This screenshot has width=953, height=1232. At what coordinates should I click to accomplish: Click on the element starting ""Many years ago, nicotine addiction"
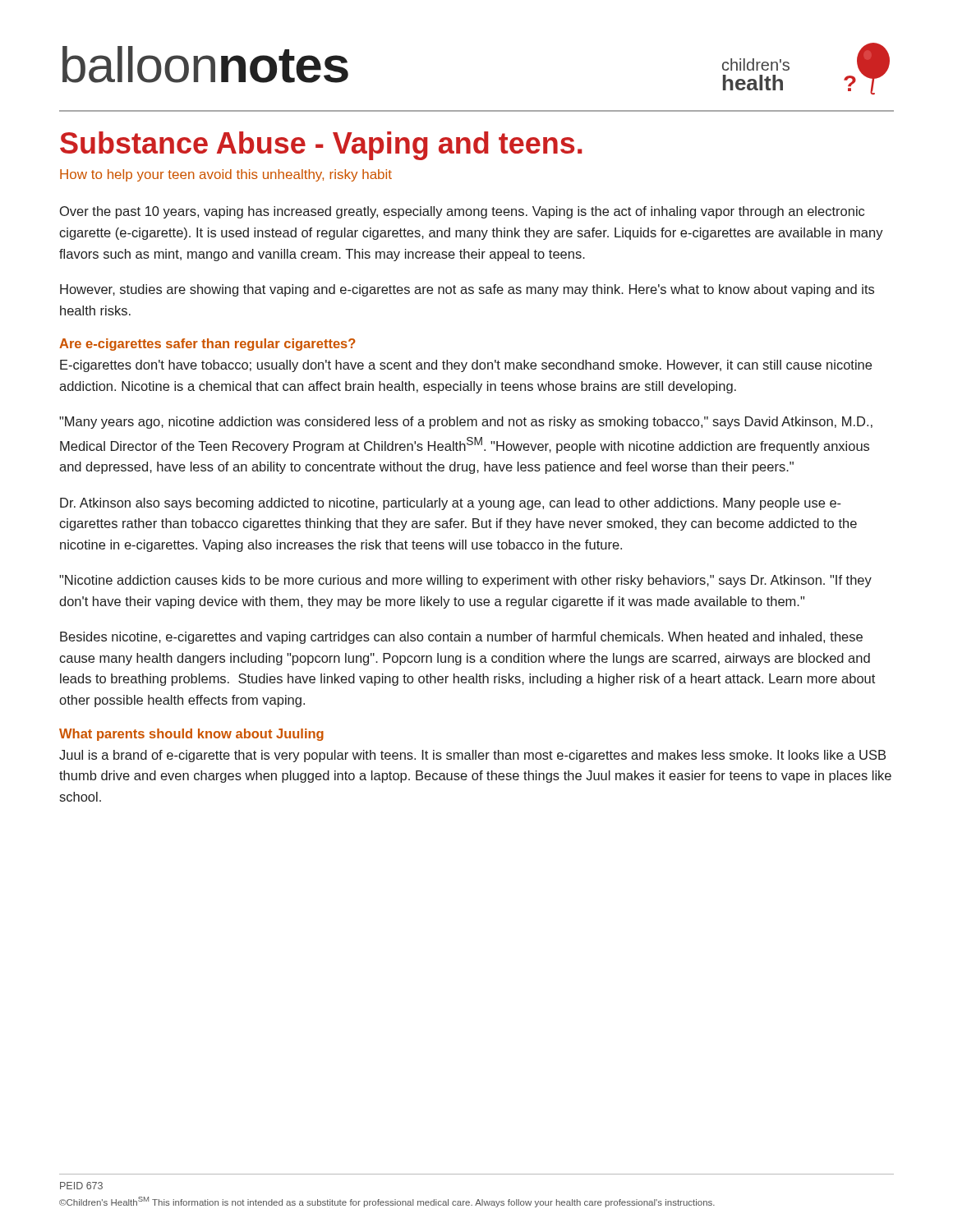[466, 444]
